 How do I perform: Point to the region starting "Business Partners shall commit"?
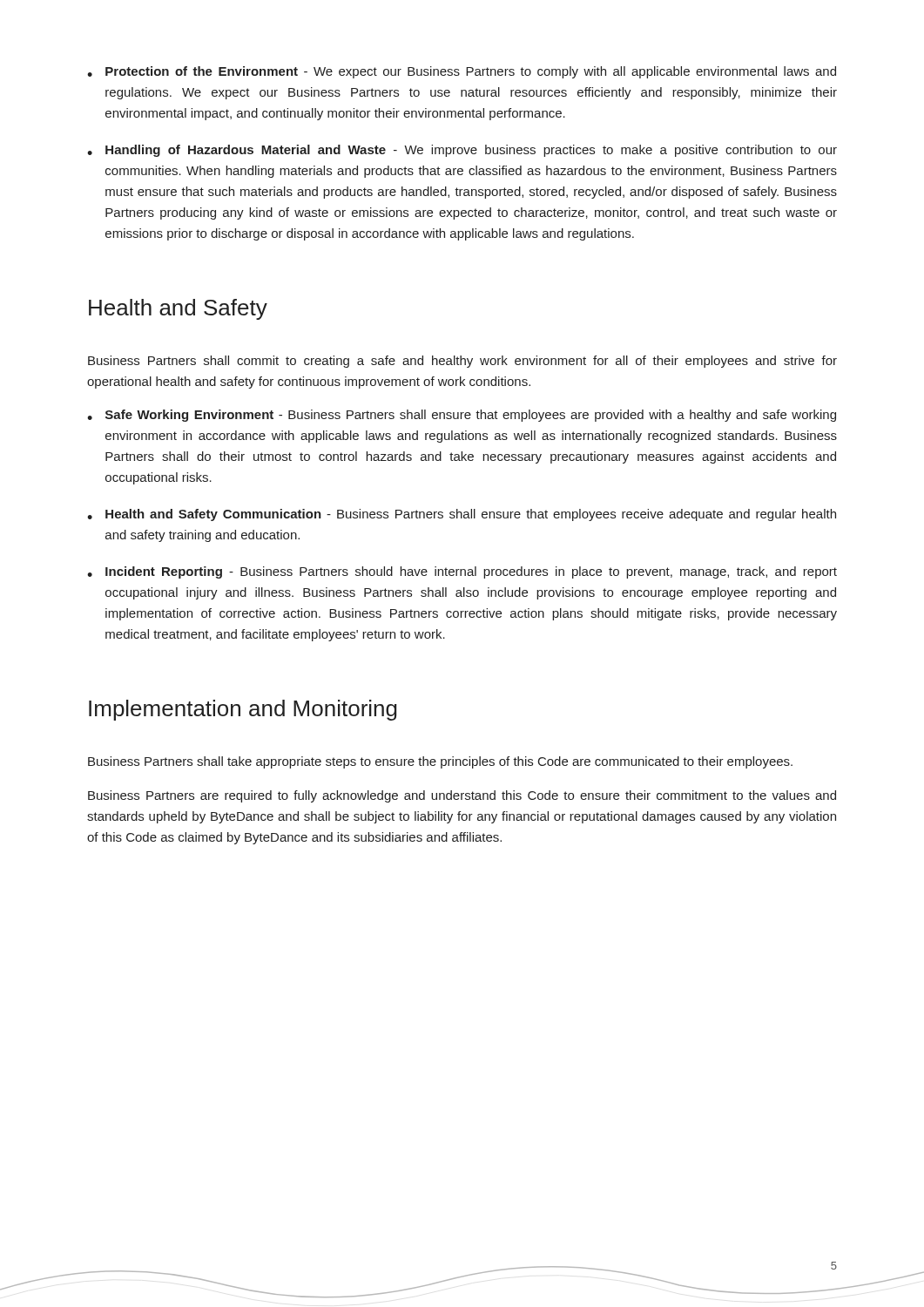pyautogui.click(x=462, y=371)
